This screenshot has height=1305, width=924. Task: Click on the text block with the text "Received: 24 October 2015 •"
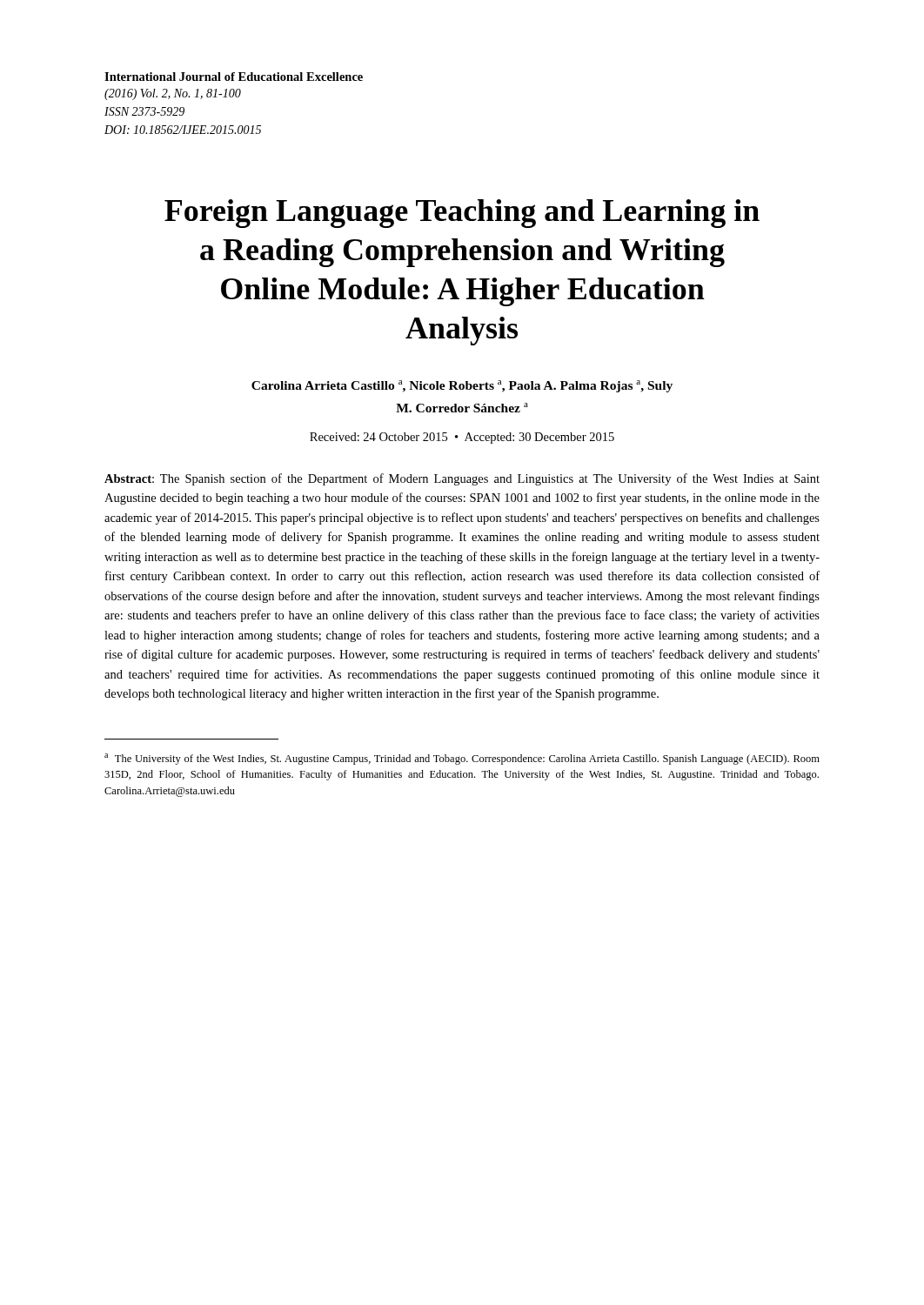tap(462, 437)
